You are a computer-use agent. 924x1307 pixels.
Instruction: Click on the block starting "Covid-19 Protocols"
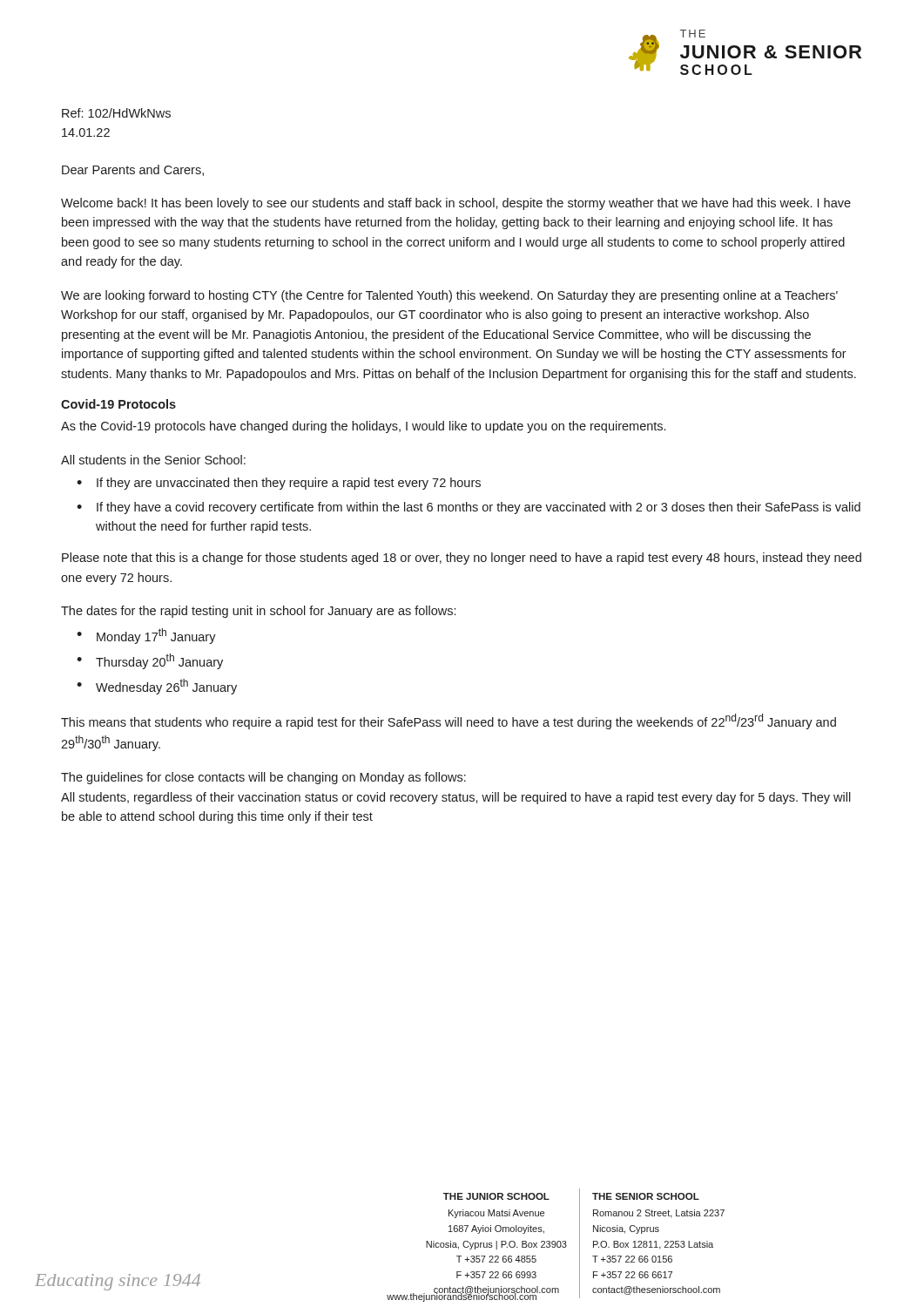119,404
